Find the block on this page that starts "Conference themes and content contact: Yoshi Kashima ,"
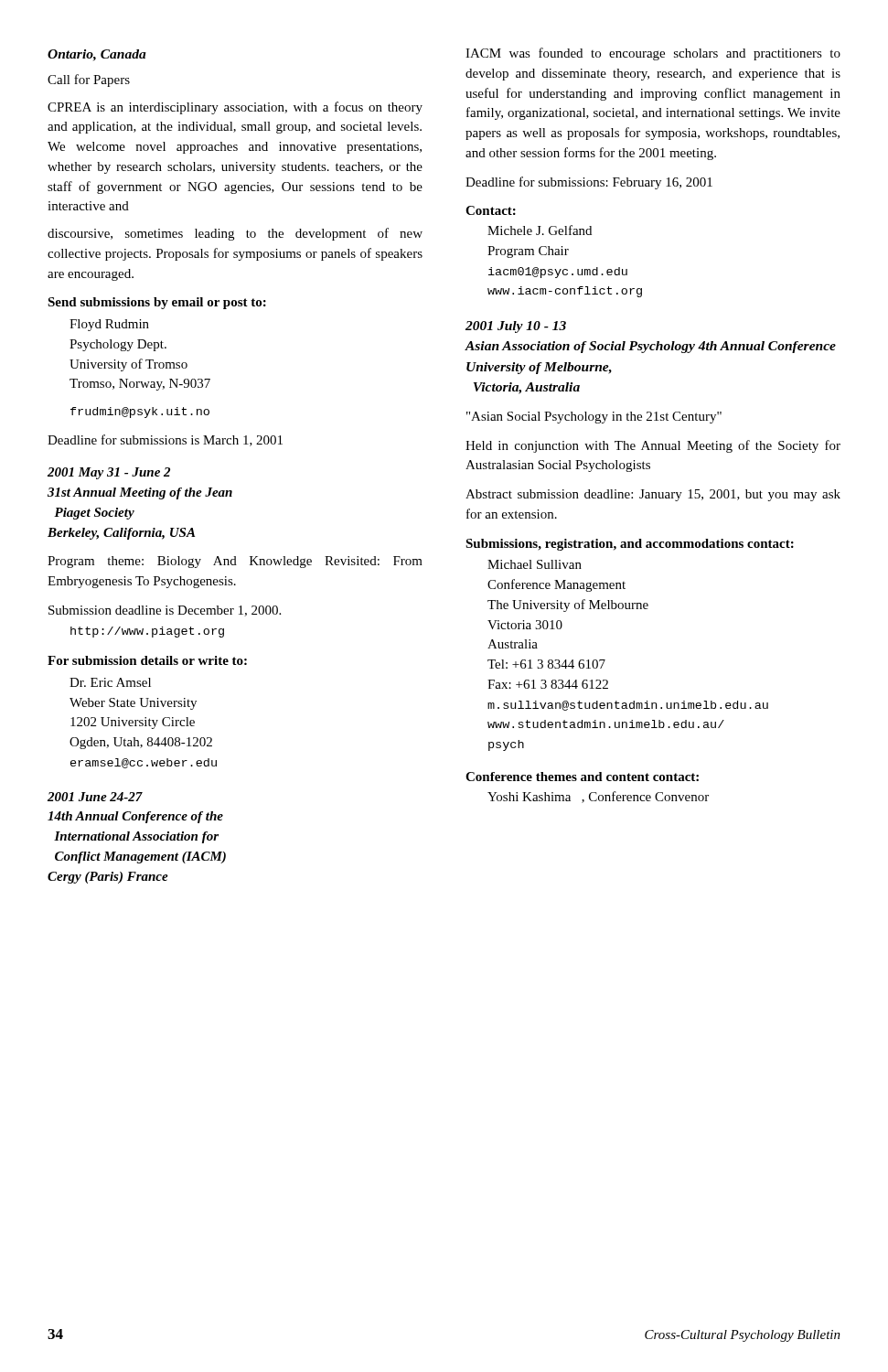 653,788
